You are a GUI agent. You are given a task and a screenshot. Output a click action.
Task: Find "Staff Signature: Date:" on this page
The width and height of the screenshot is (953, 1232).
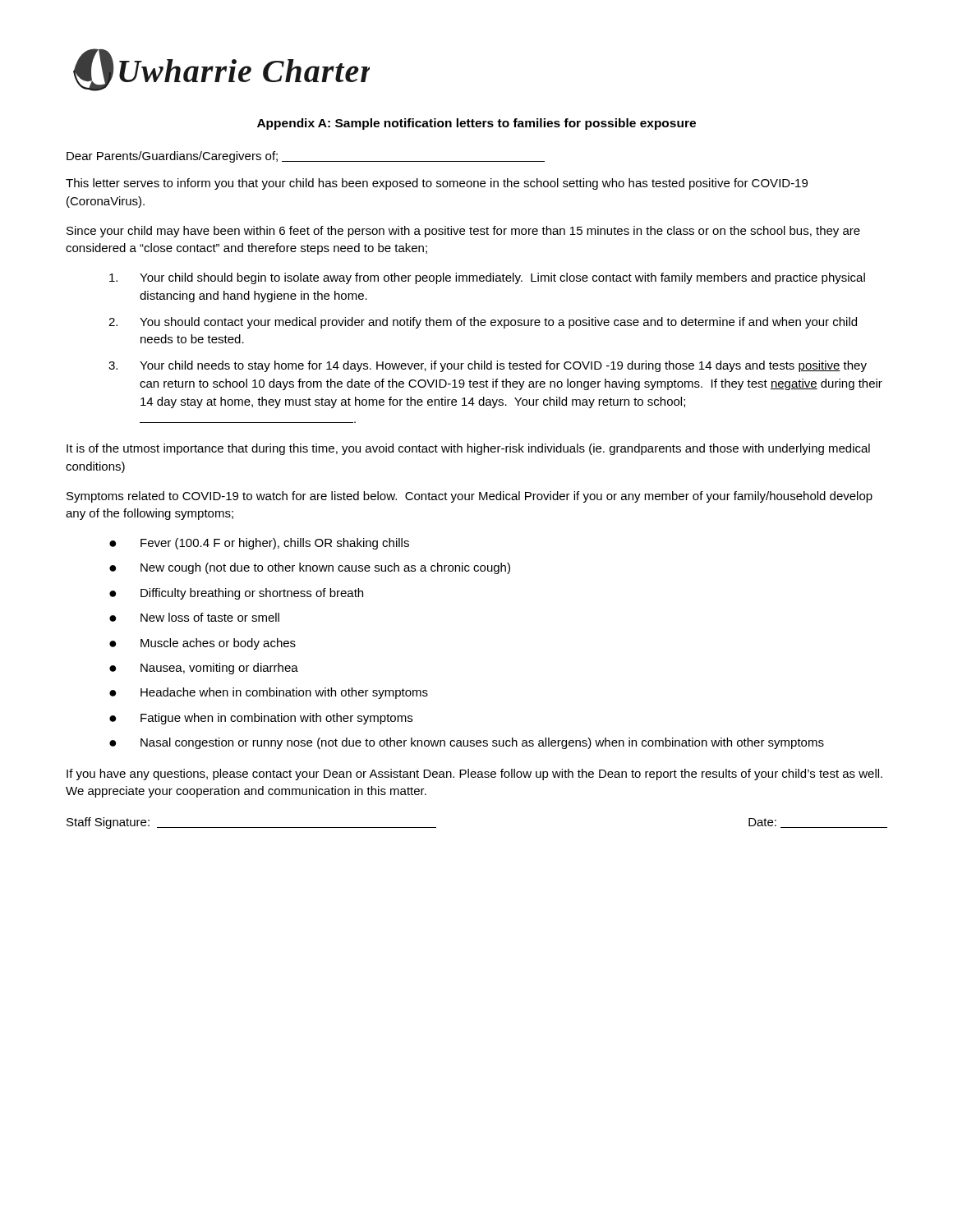[x=110, y=822]
